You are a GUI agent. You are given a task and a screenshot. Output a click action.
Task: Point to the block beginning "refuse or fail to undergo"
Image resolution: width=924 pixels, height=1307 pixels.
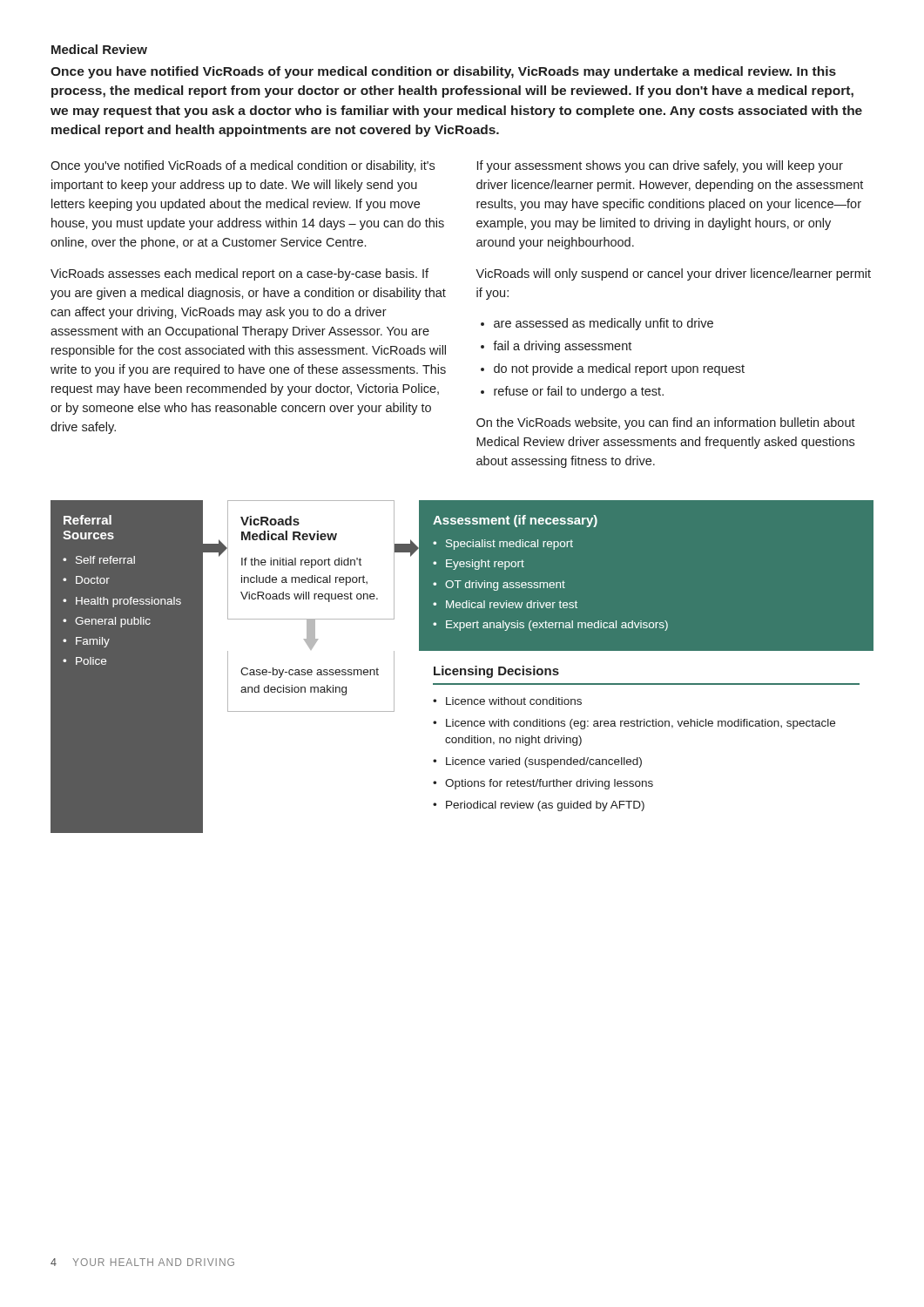(x=579, y=391)
